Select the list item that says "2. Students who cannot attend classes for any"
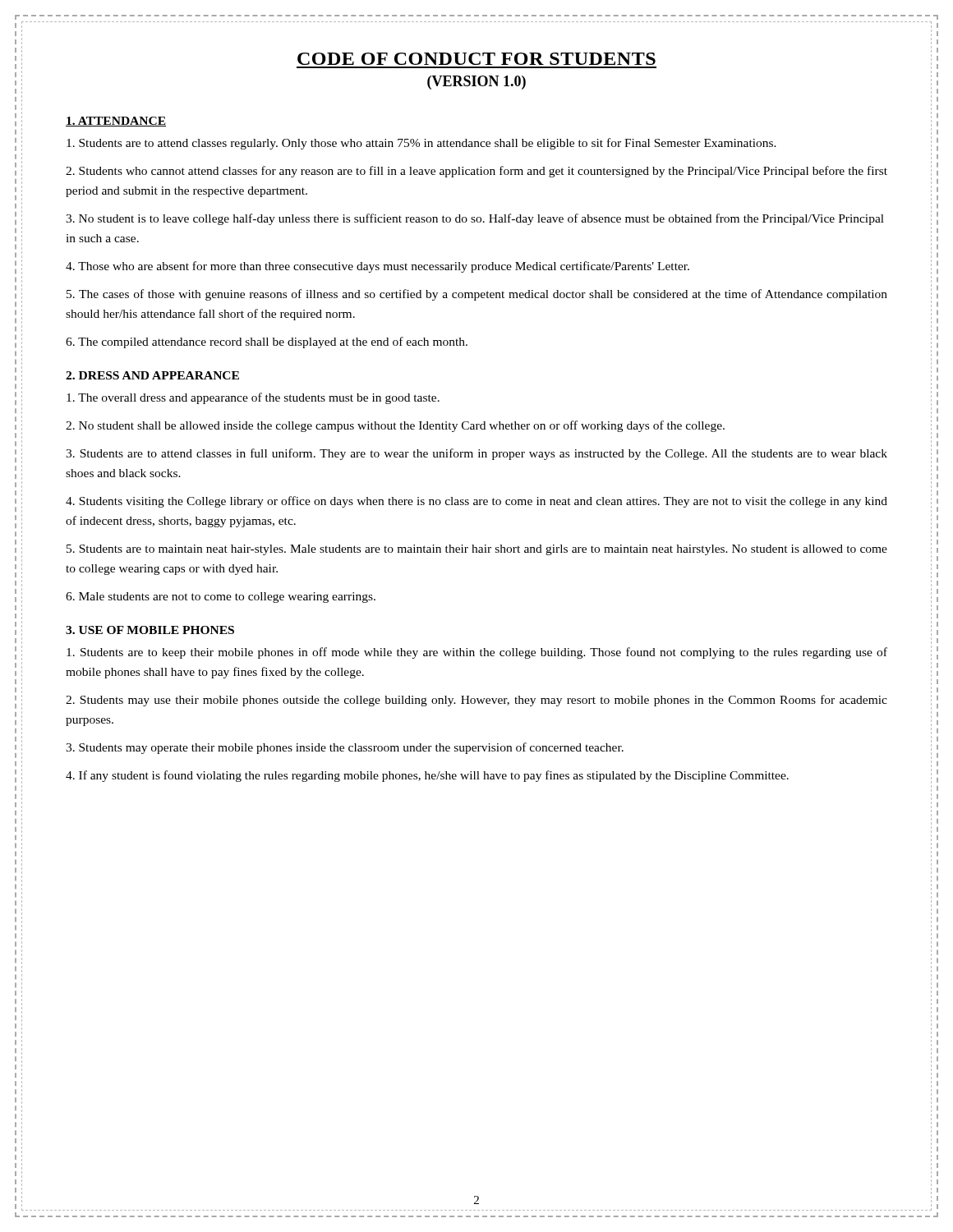 pyautogui.click(x=476, y=180)
